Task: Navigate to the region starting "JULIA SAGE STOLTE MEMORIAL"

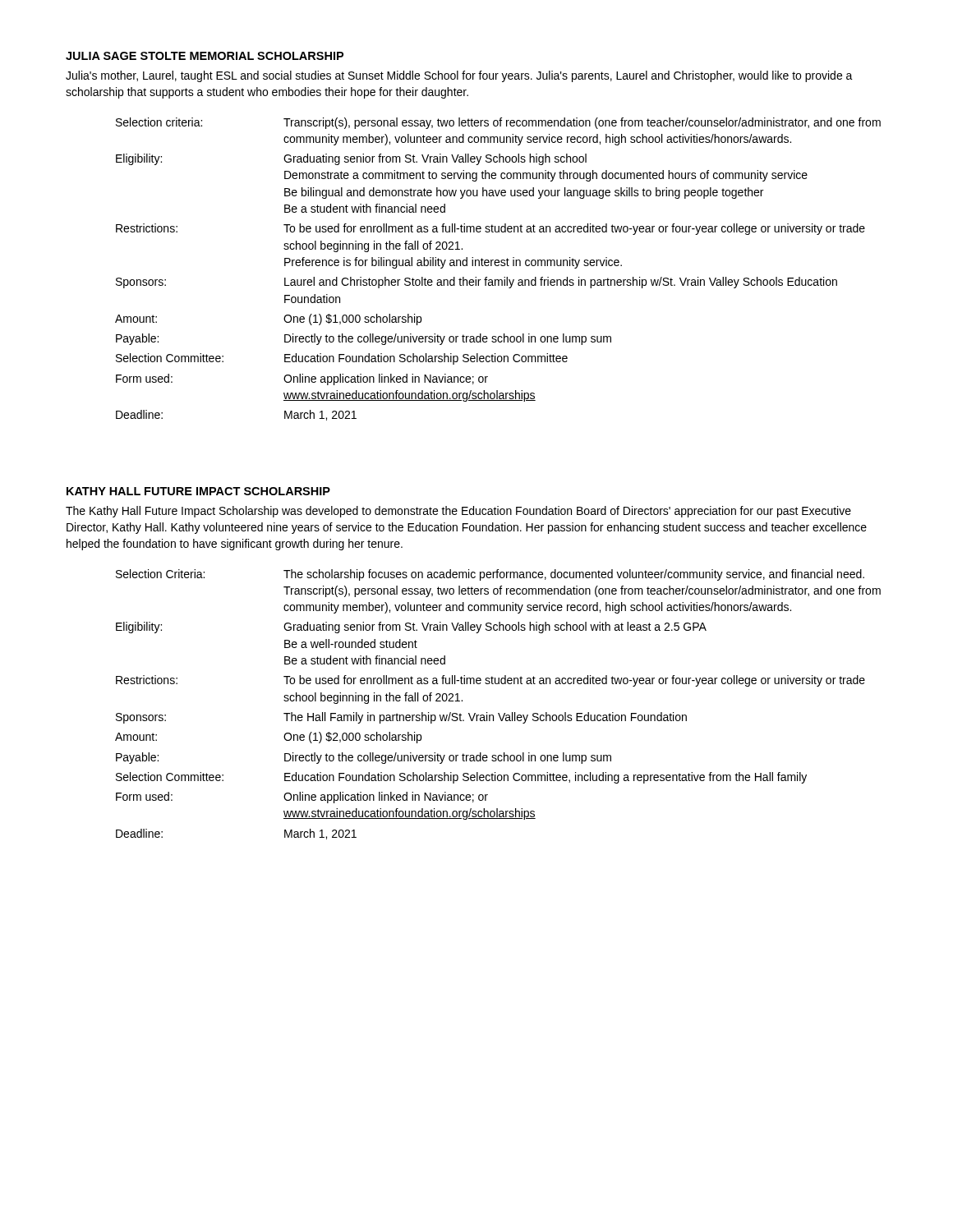Action: (205, 56)
